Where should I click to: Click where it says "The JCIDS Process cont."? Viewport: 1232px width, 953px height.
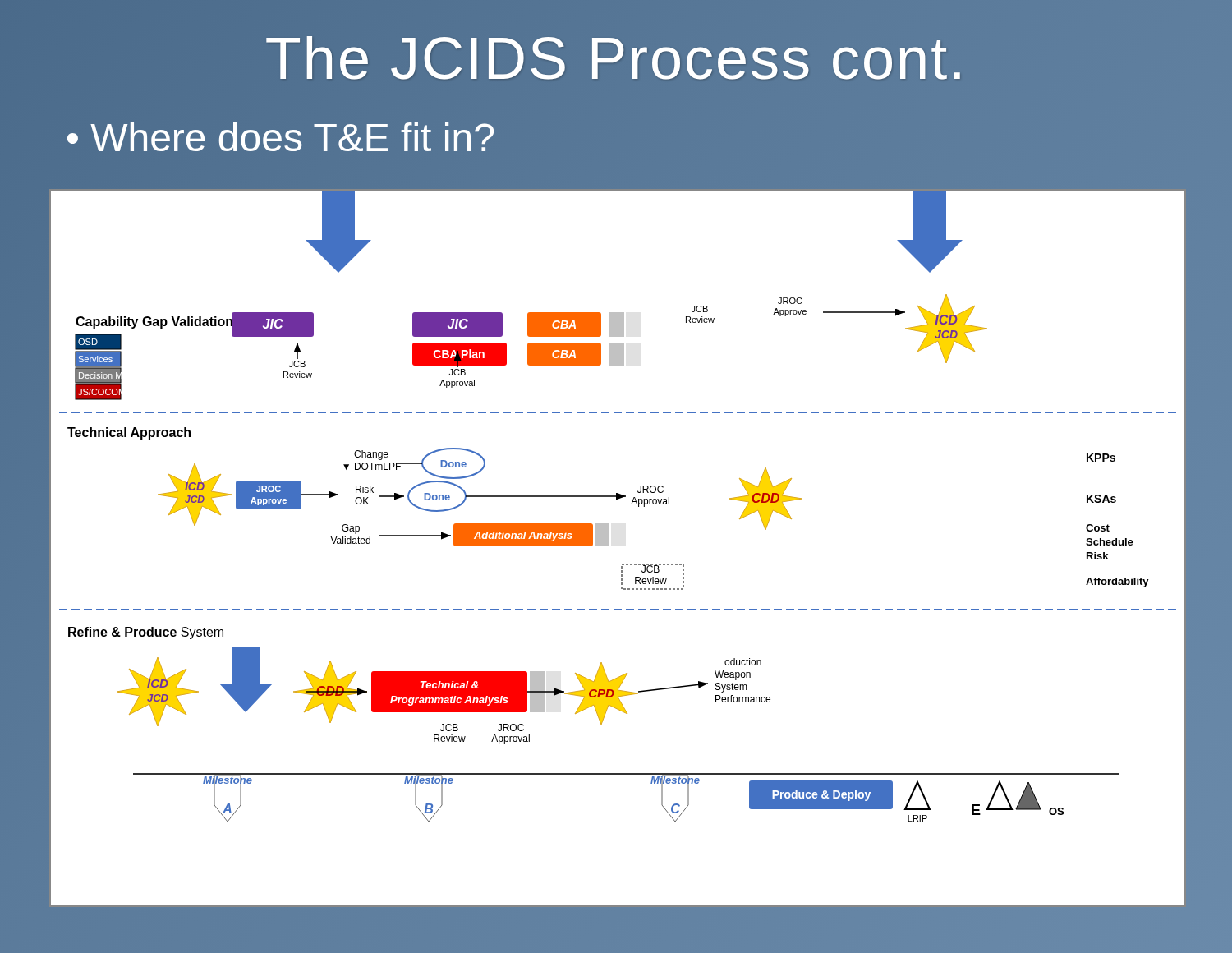point(616,58)
